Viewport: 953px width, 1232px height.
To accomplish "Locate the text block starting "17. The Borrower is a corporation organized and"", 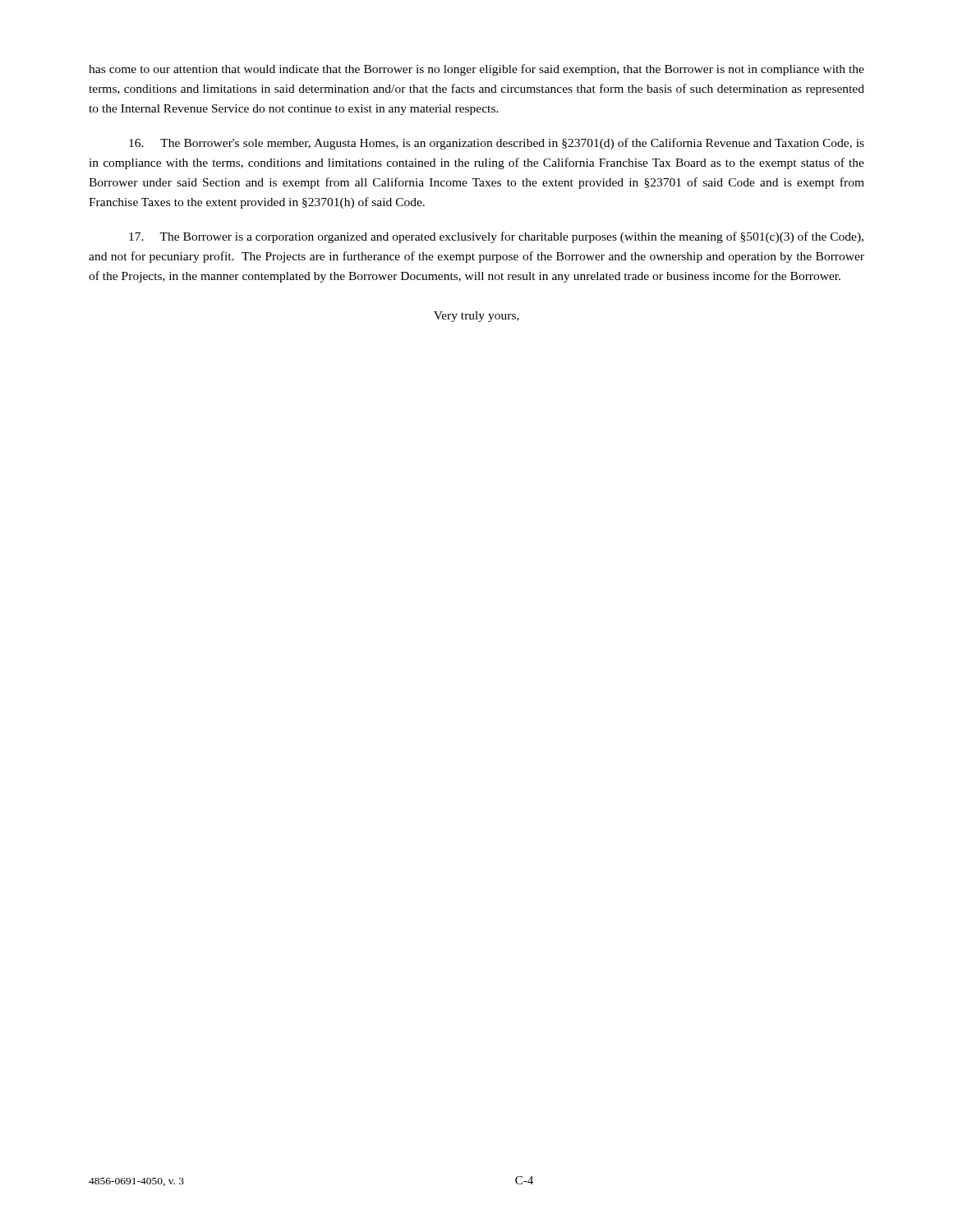I will 476,256.
